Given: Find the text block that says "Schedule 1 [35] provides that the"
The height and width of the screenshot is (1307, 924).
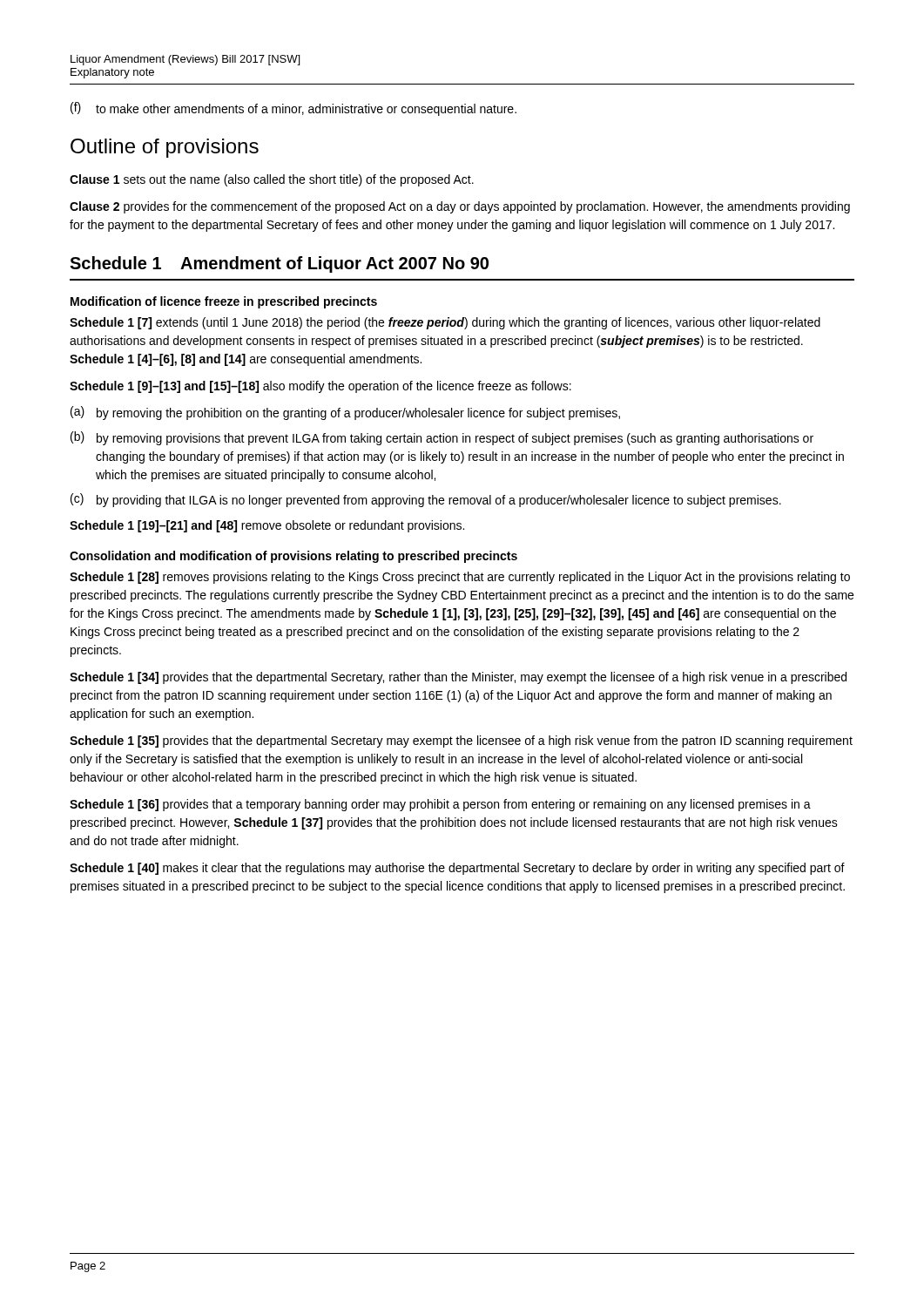Looking at the screenshot, I should [462, 759].
